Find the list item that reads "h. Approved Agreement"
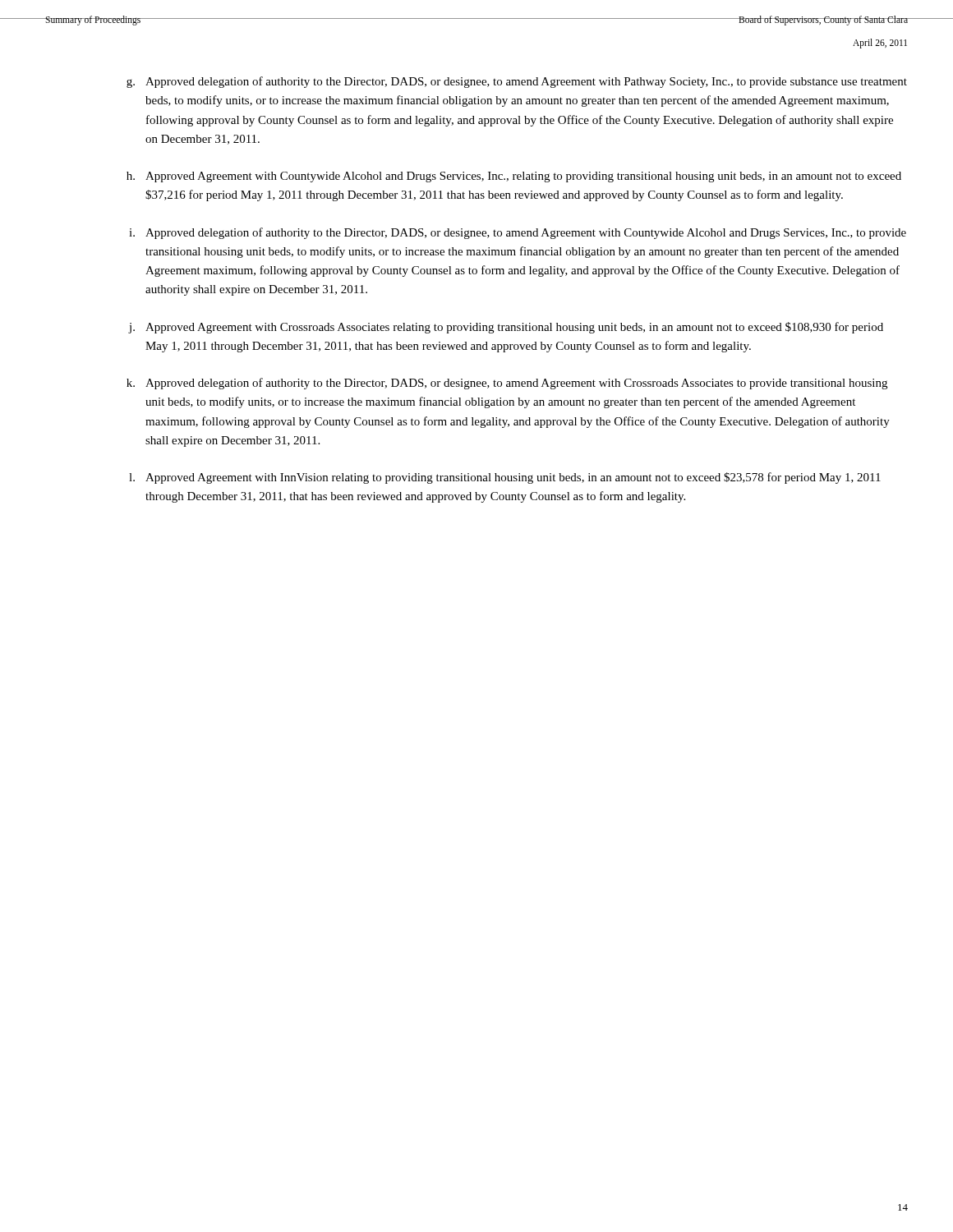953x1232 pixels. tap(476, 186)
